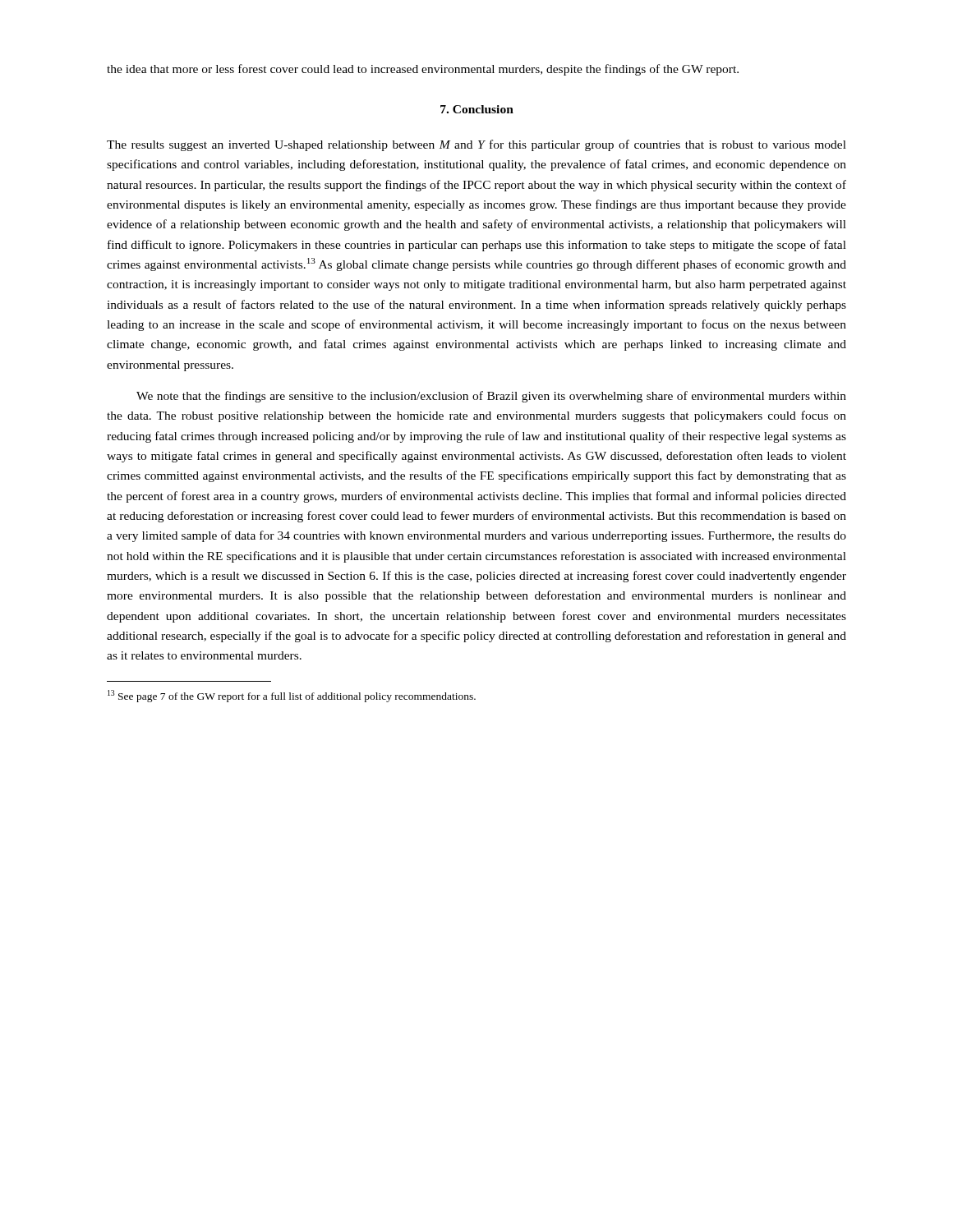
Task: Select the passage starting "the idea that more"
Action: (x=476, y=69)
